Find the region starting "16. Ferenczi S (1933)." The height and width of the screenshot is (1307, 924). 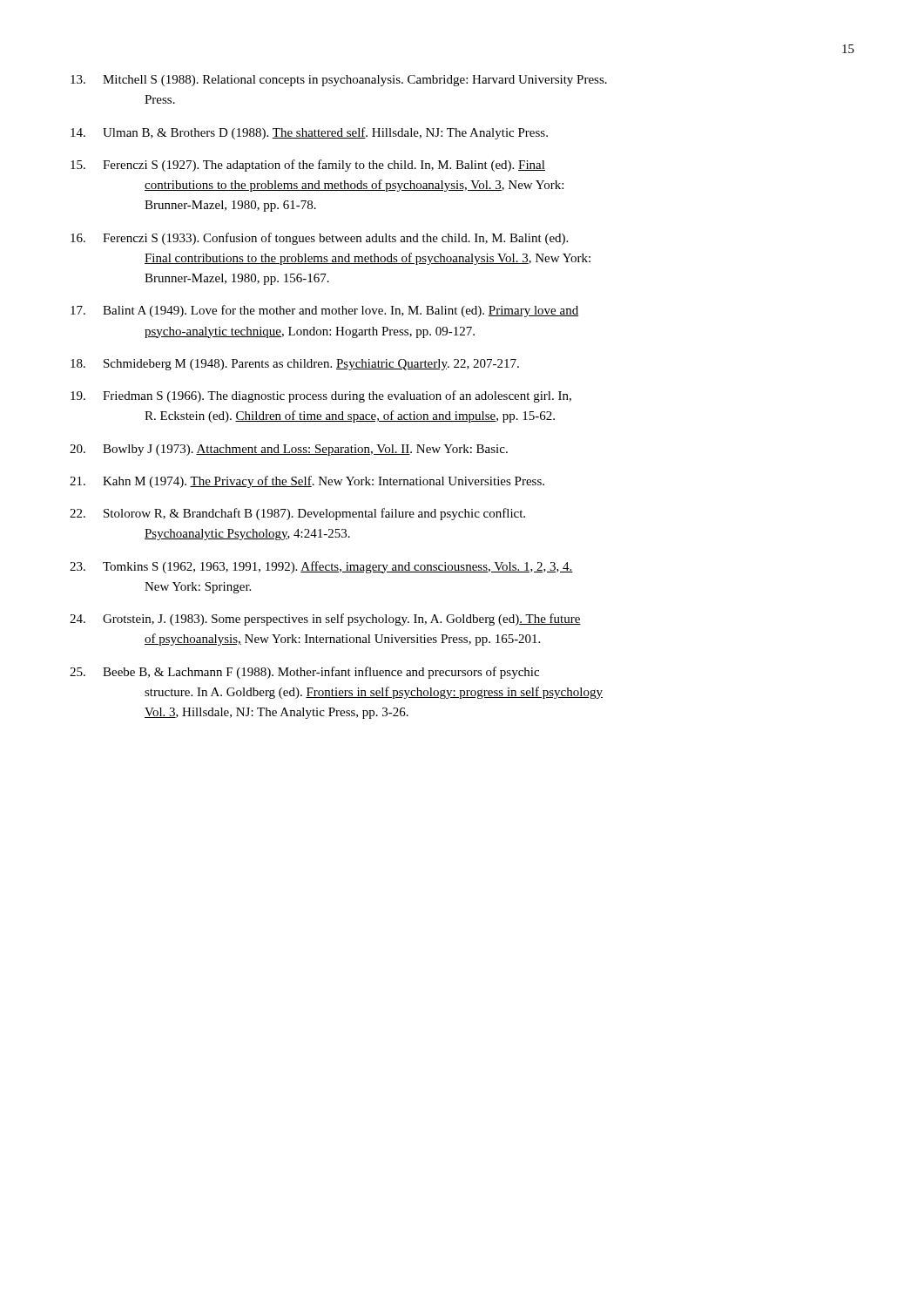[x=462, y=258]
